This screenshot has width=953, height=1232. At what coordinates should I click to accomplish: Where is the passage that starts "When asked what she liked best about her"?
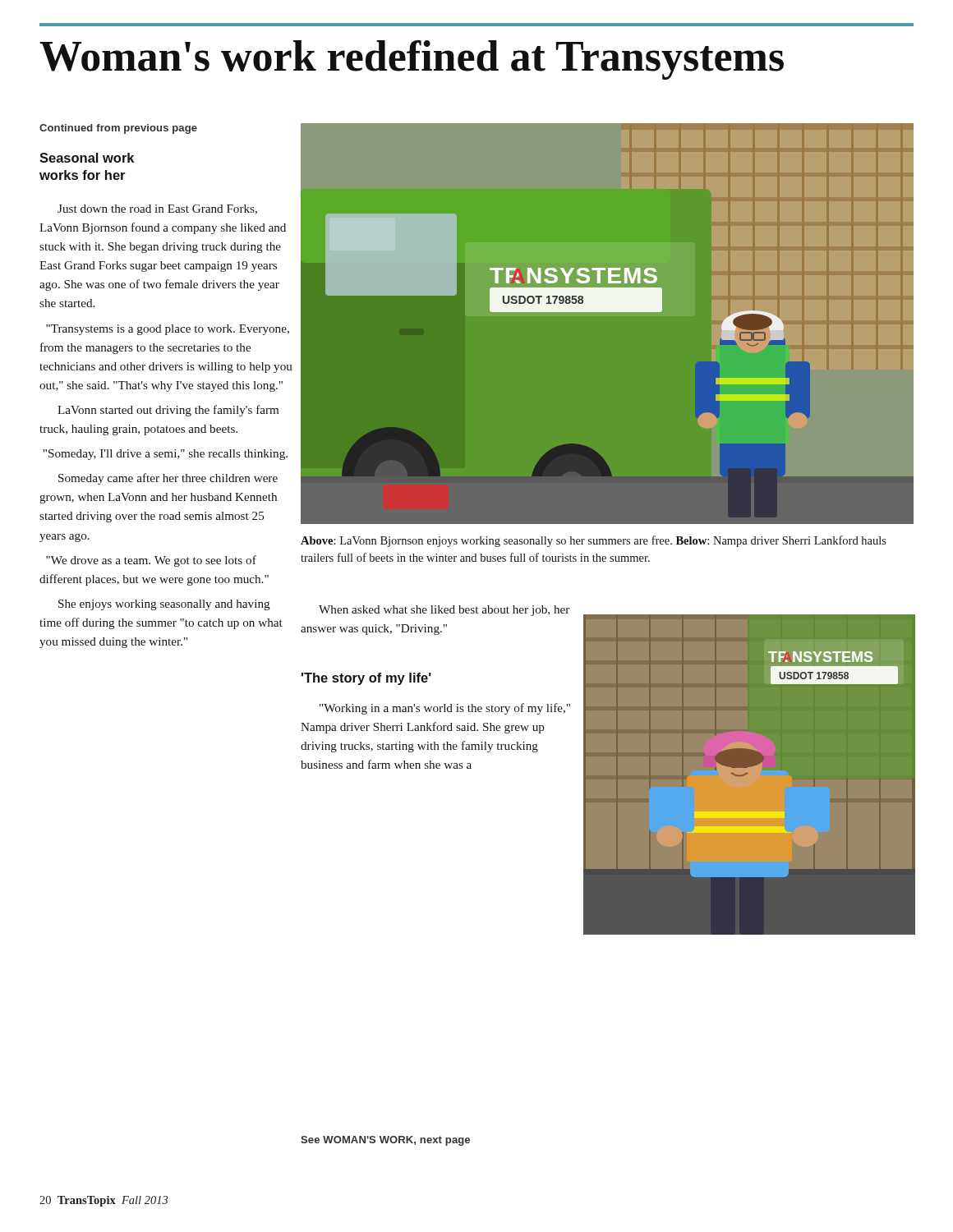(x=436, y=619)
